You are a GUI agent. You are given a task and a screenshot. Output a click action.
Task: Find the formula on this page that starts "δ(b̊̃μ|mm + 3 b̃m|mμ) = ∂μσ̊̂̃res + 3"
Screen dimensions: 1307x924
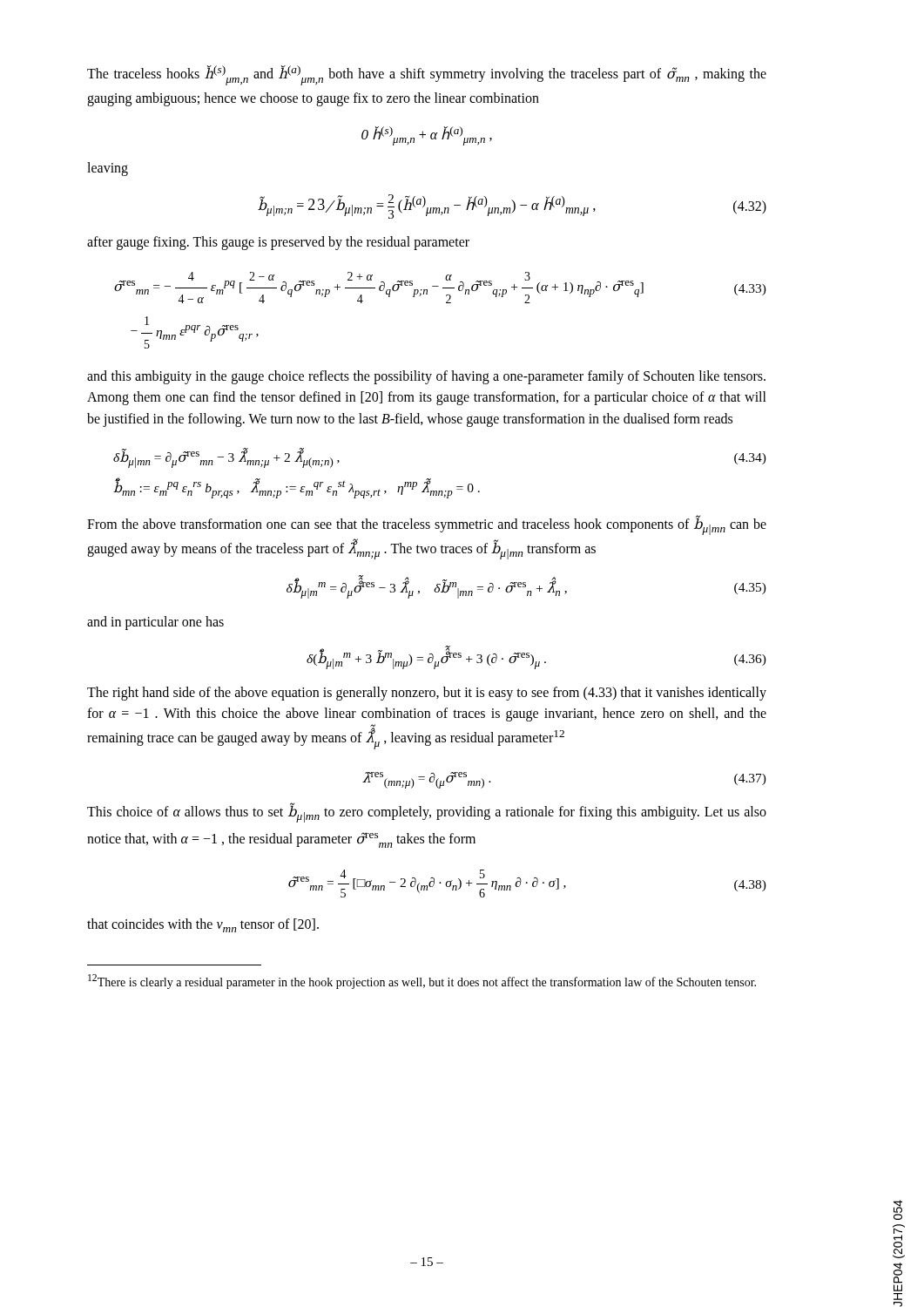pos(536,658)
